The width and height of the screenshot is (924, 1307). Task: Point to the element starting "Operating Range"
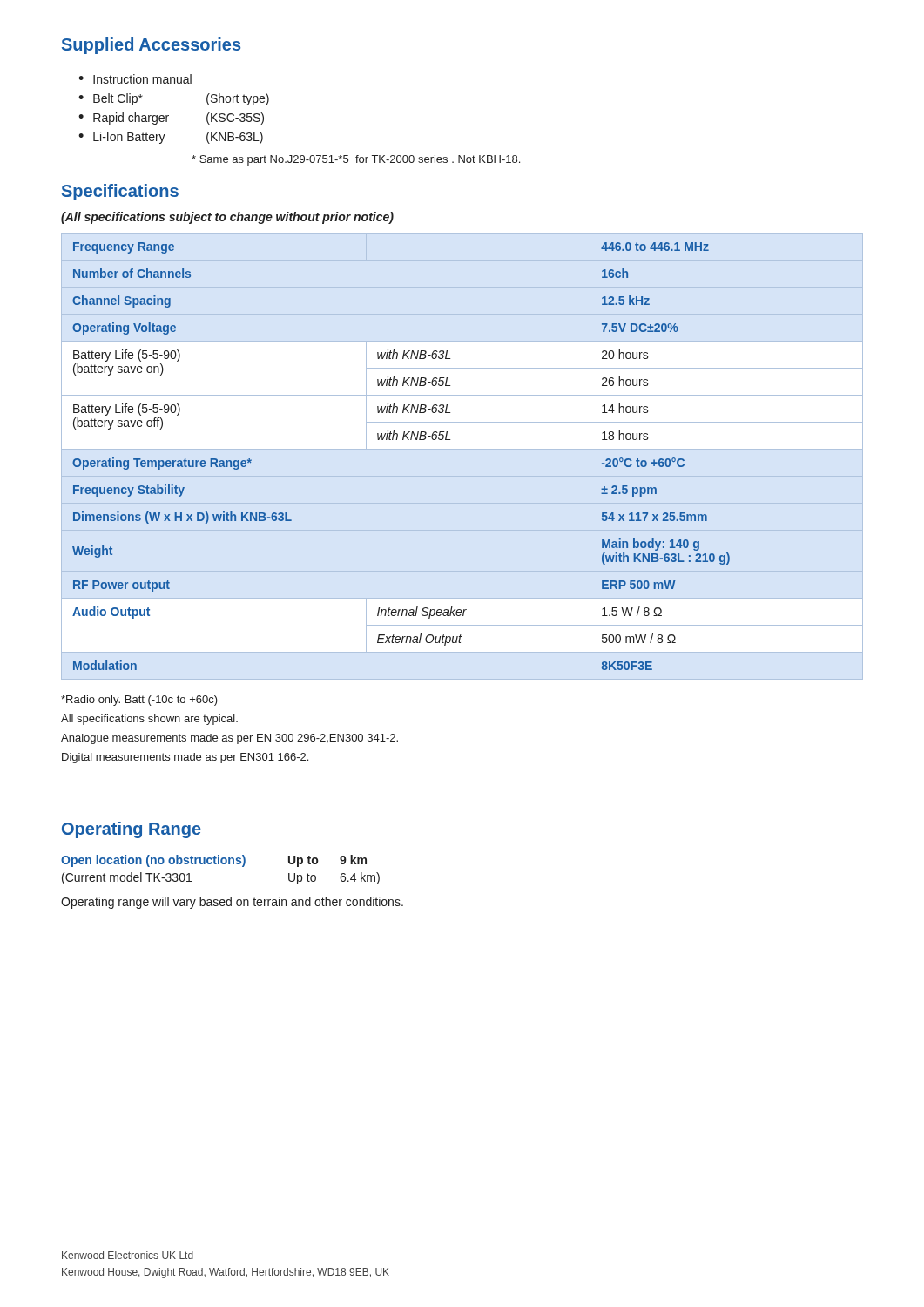click(131, 829)
